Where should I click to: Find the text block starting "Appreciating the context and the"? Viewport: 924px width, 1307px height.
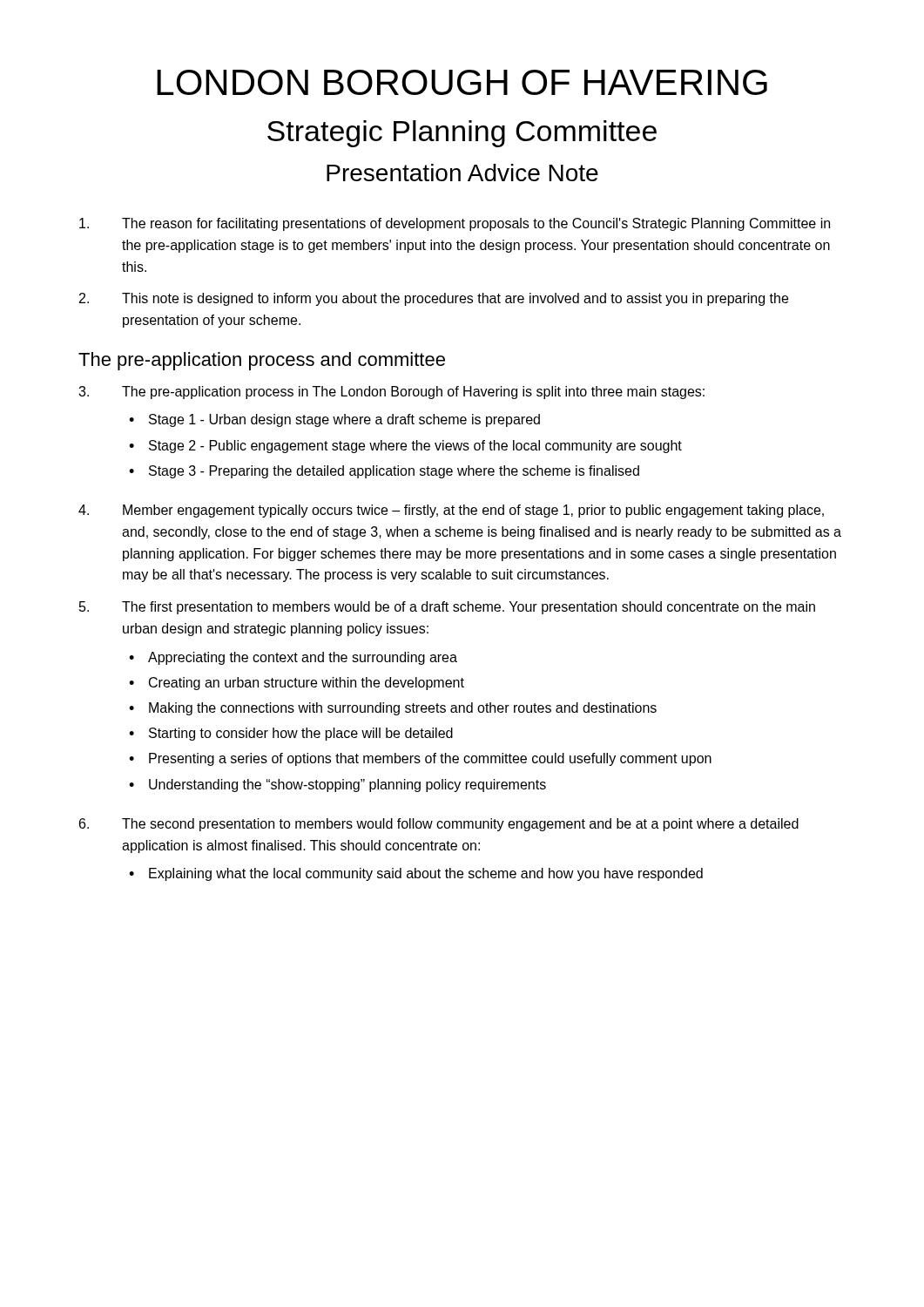coord(303,657)
